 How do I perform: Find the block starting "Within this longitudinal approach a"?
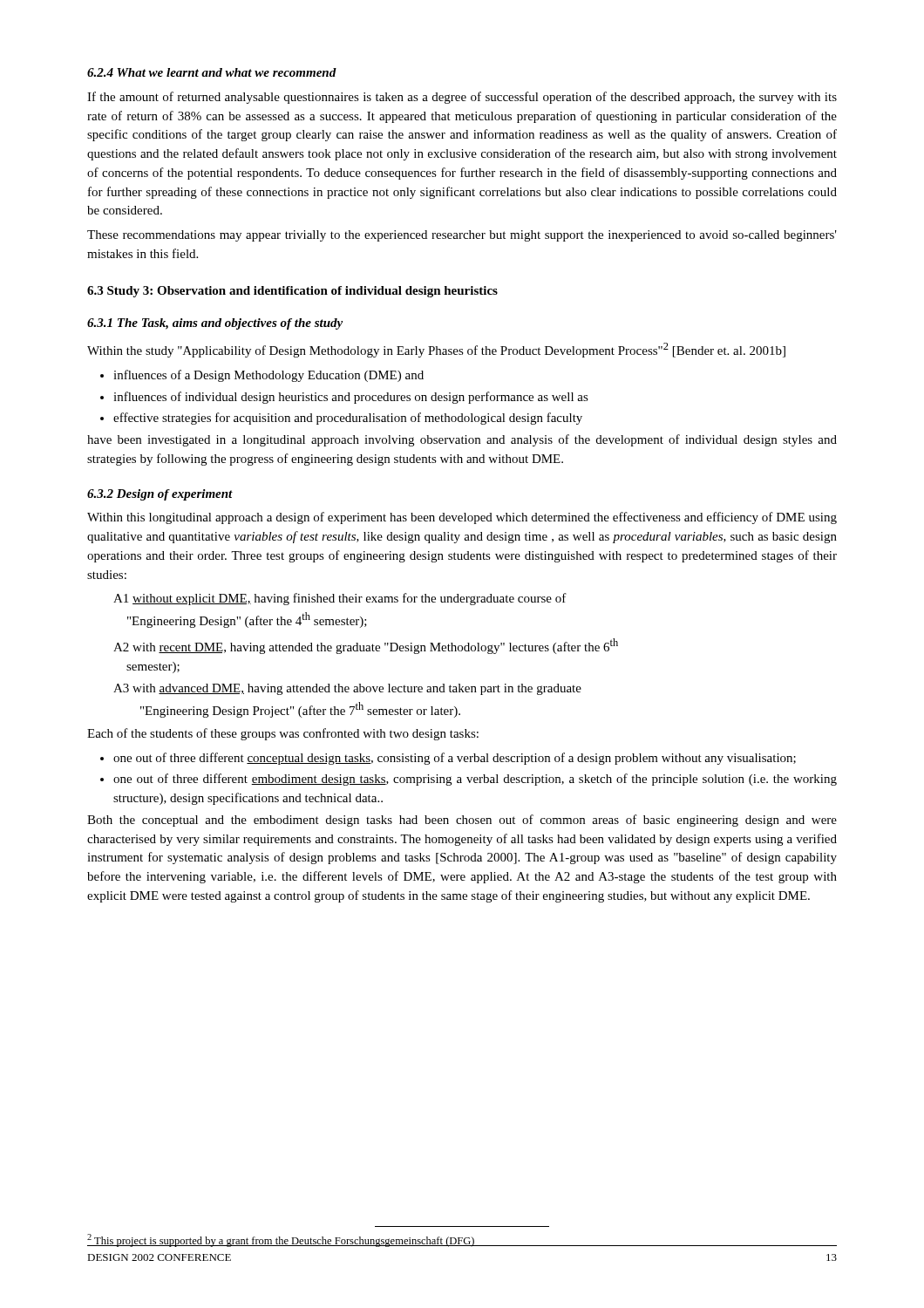click(462, 546)
